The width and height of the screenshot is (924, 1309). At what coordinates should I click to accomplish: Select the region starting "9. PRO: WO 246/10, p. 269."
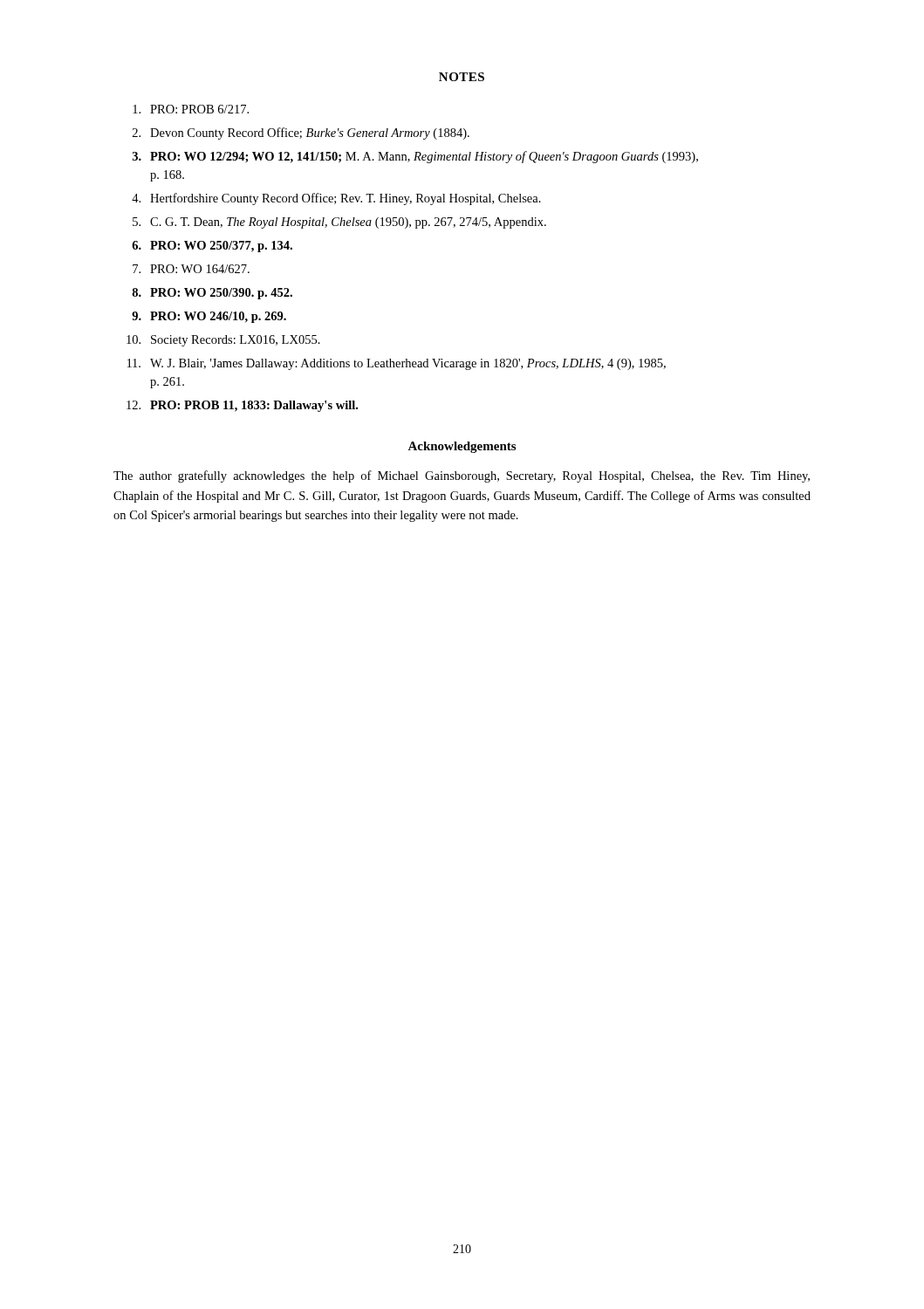209,317
